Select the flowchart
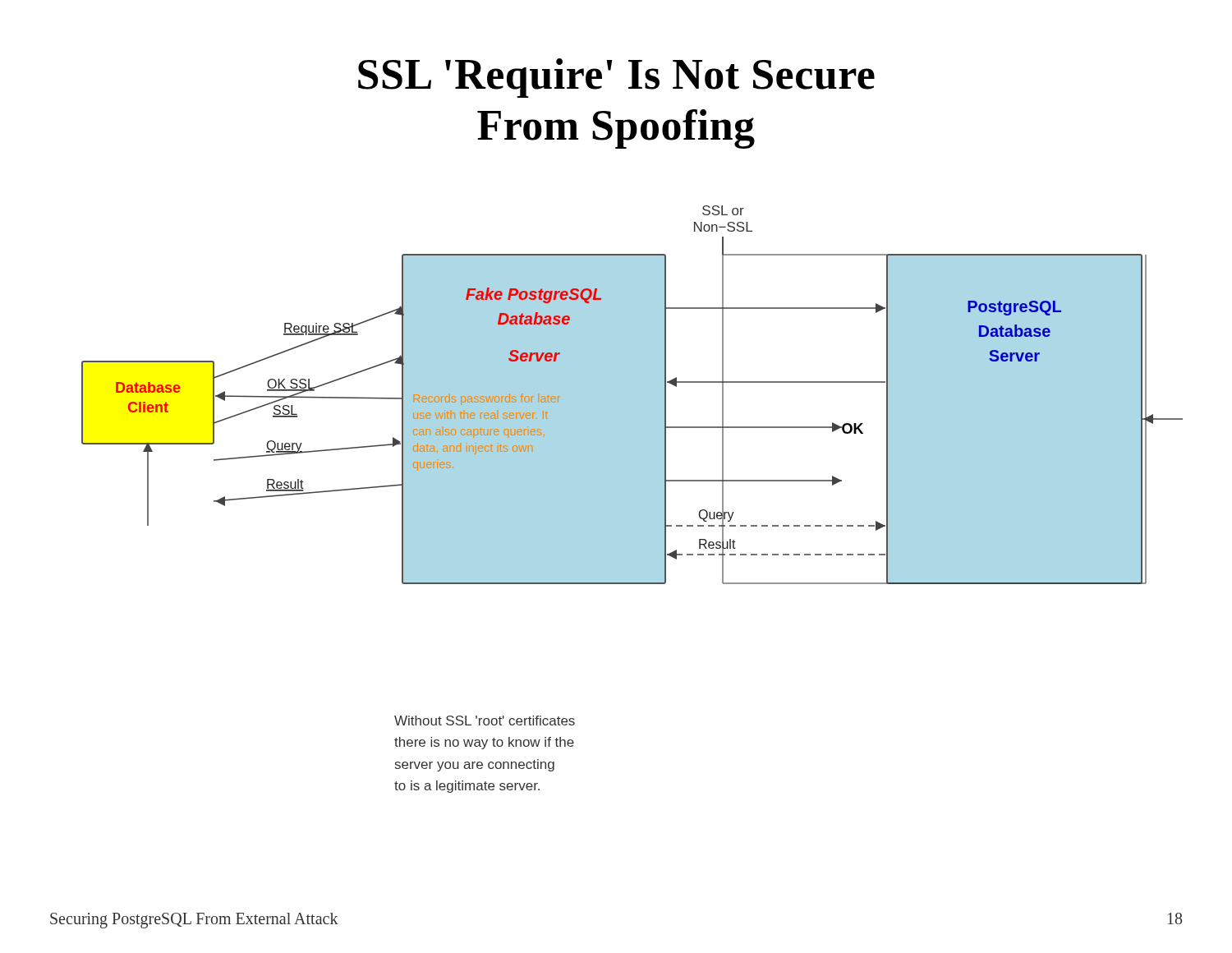 616,468
